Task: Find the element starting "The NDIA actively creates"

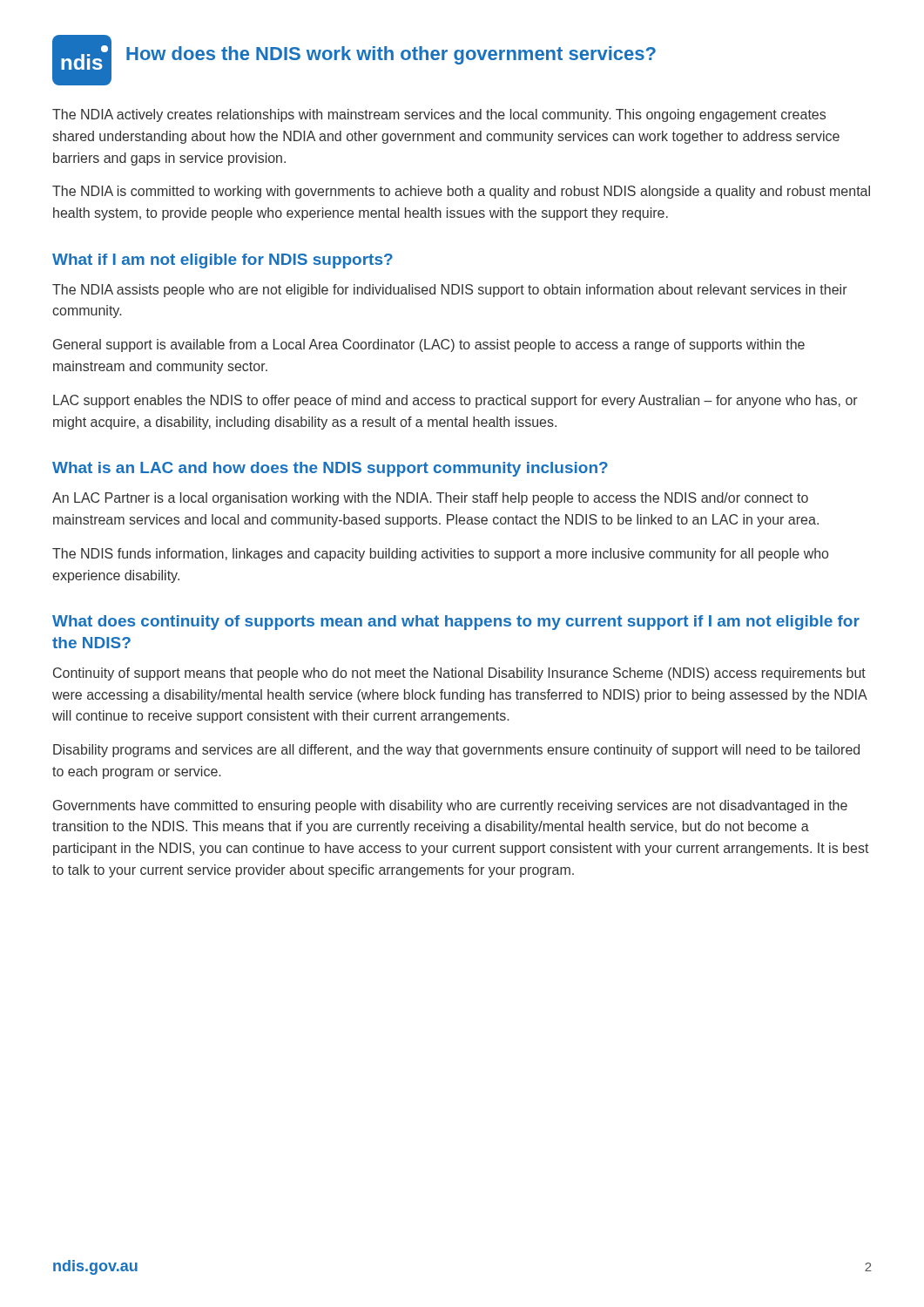Action: click(x=446, y=136)
